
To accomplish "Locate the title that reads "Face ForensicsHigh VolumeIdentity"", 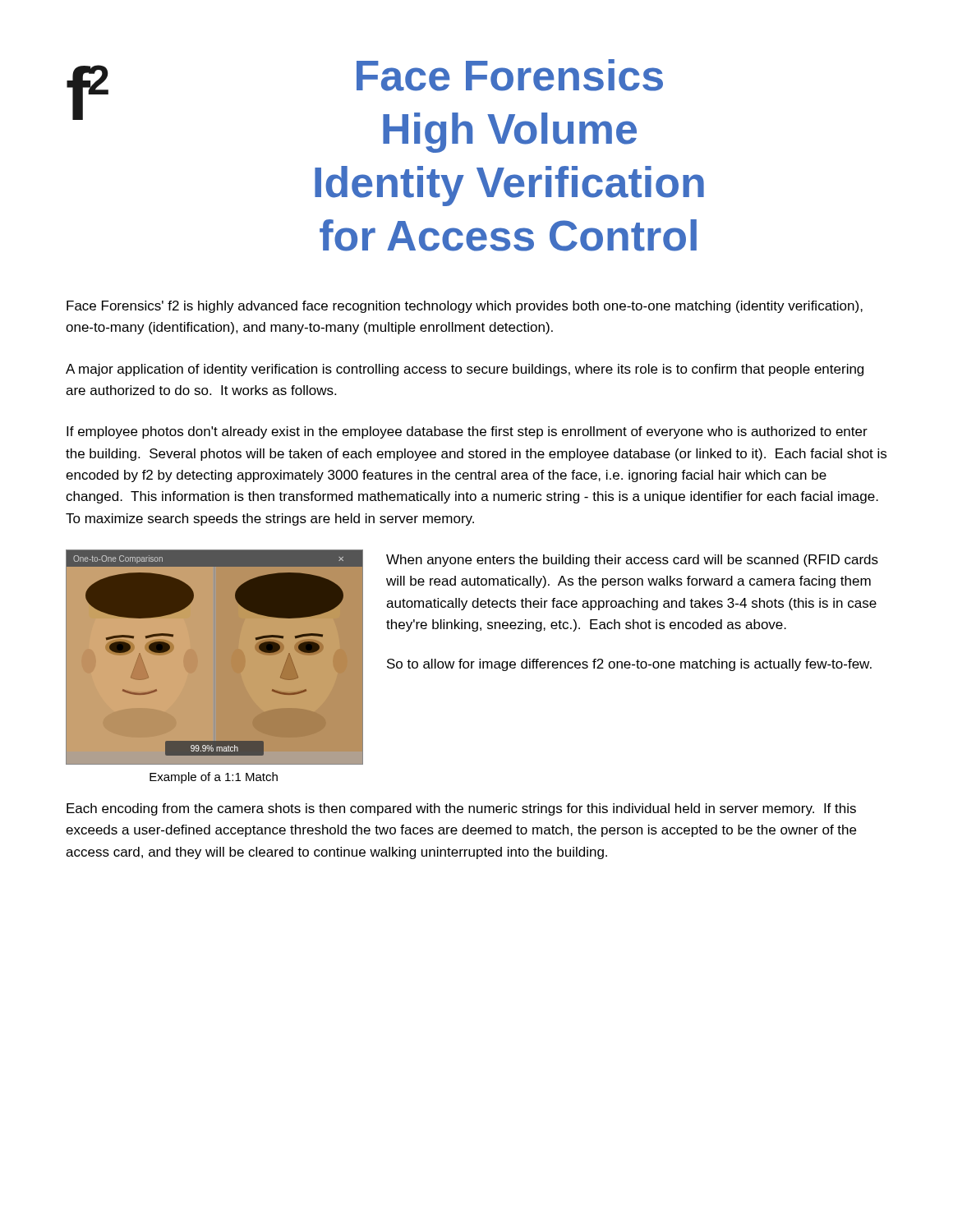I will click(509, 156).
